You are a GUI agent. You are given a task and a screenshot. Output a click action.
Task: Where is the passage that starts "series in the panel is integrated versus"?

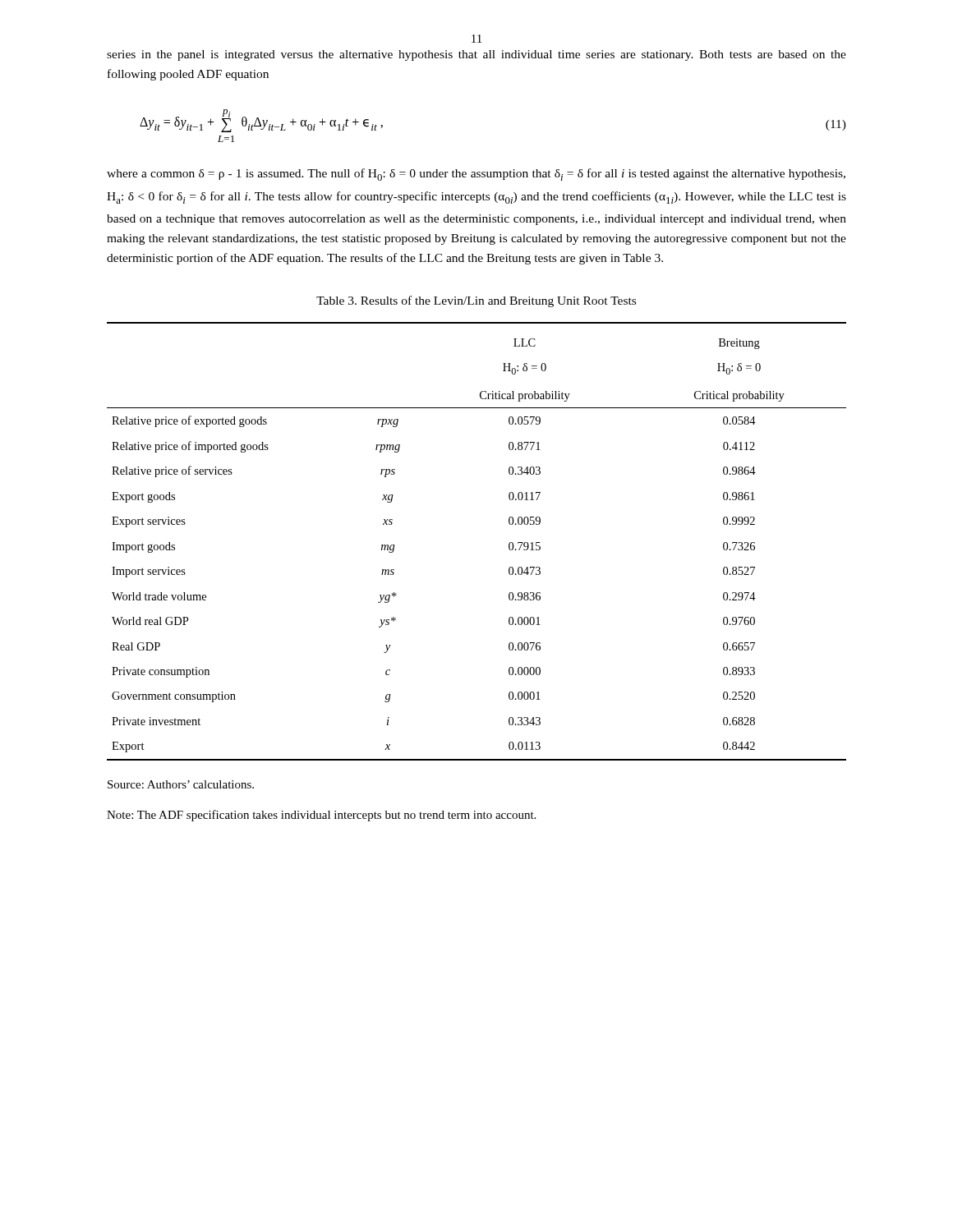[x=476, y=64]
